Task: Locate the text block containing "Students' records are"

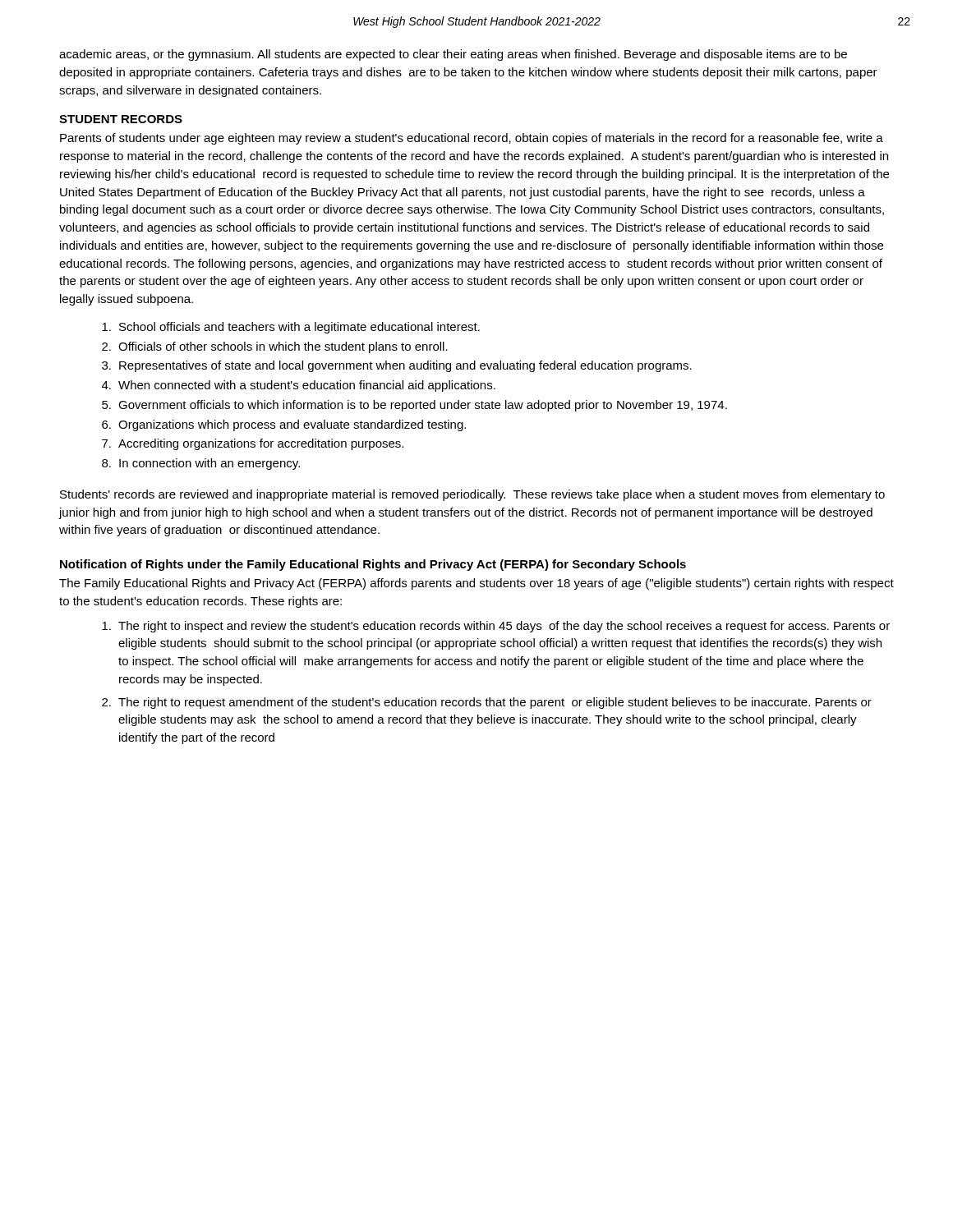Action: coord(472,512)
